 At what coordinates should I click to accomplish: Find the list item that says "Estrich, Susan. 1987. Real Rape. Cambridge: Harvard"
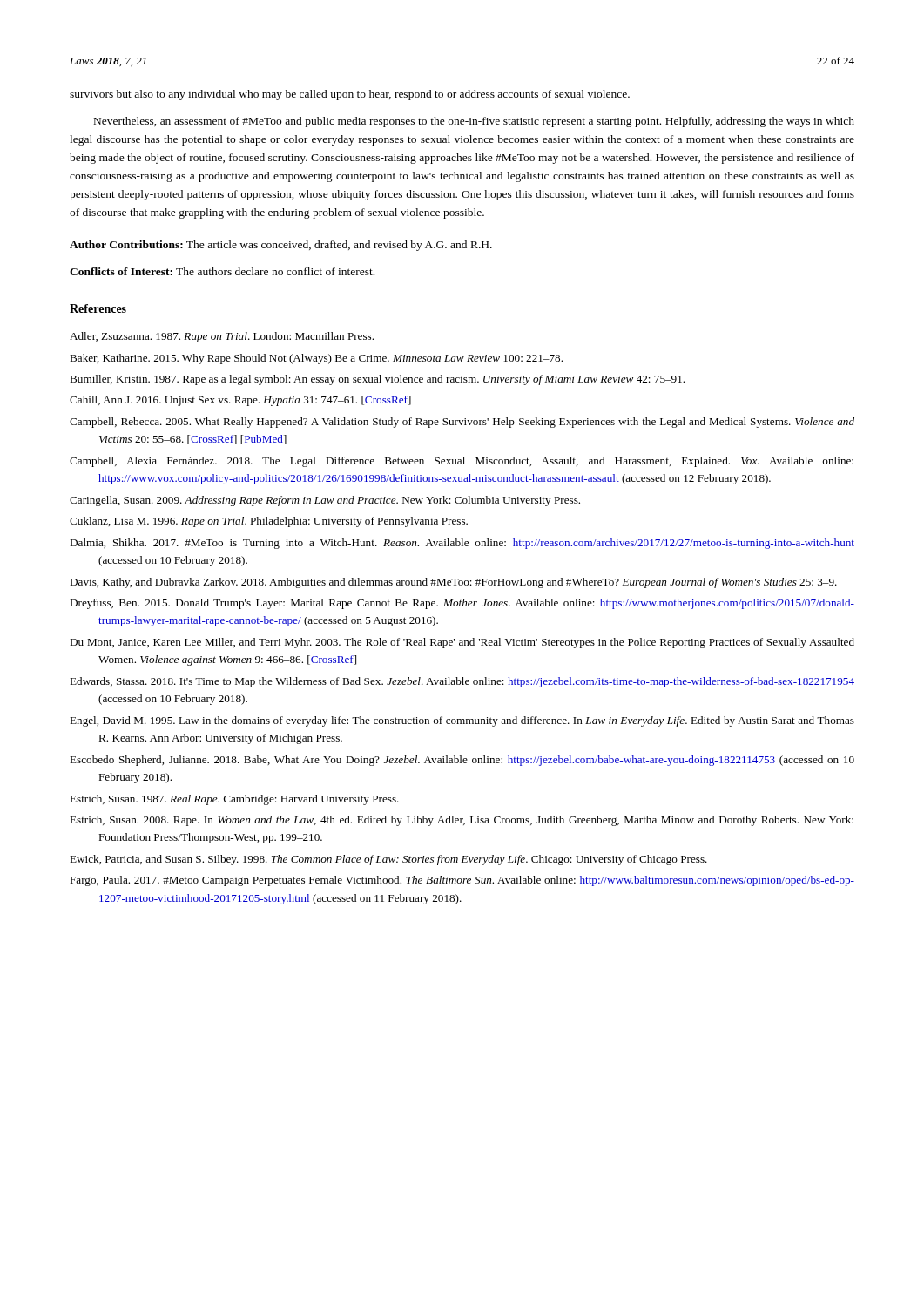point(234,798)
